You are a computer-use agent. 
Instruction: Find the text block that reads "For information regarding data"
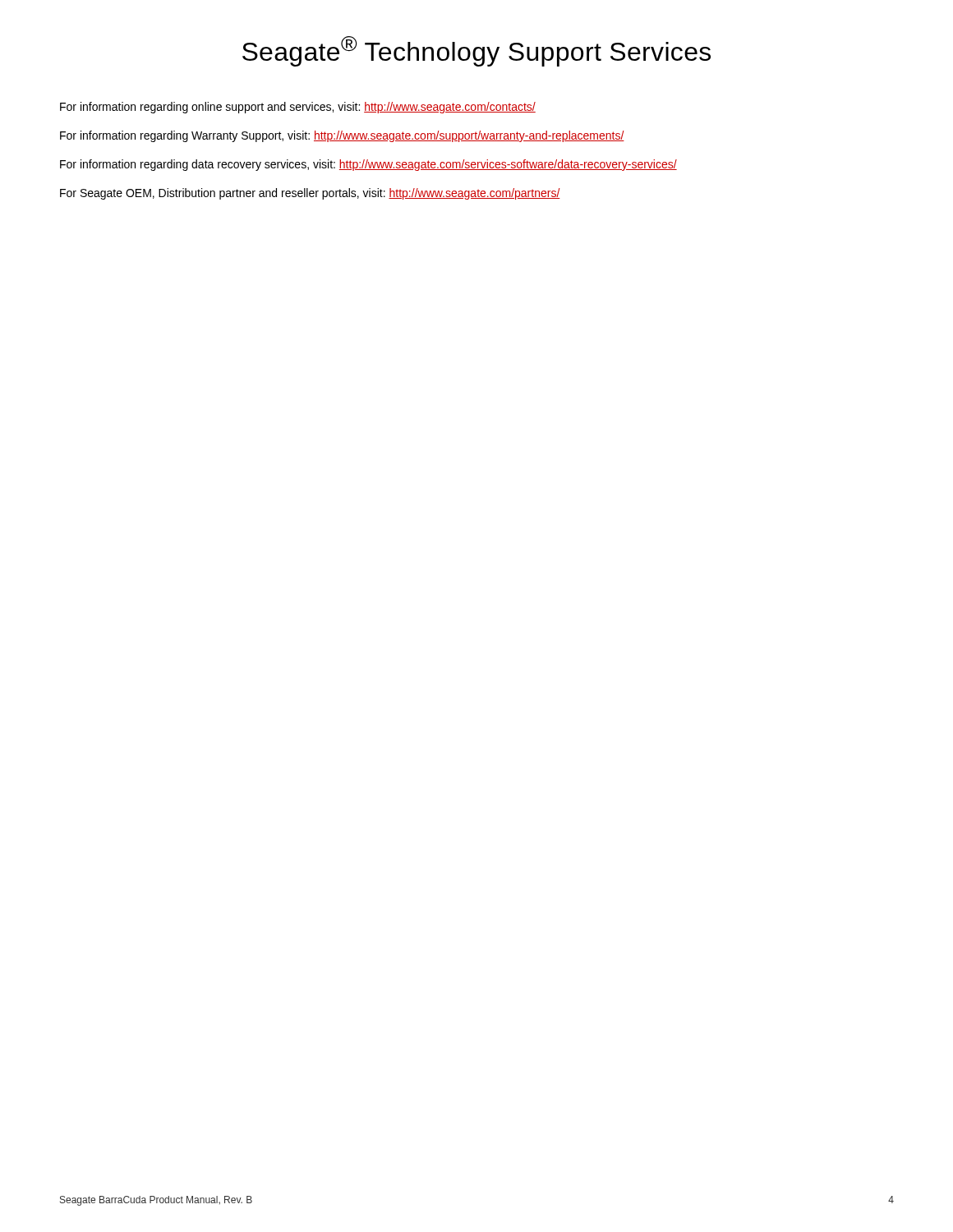point(368,164)
